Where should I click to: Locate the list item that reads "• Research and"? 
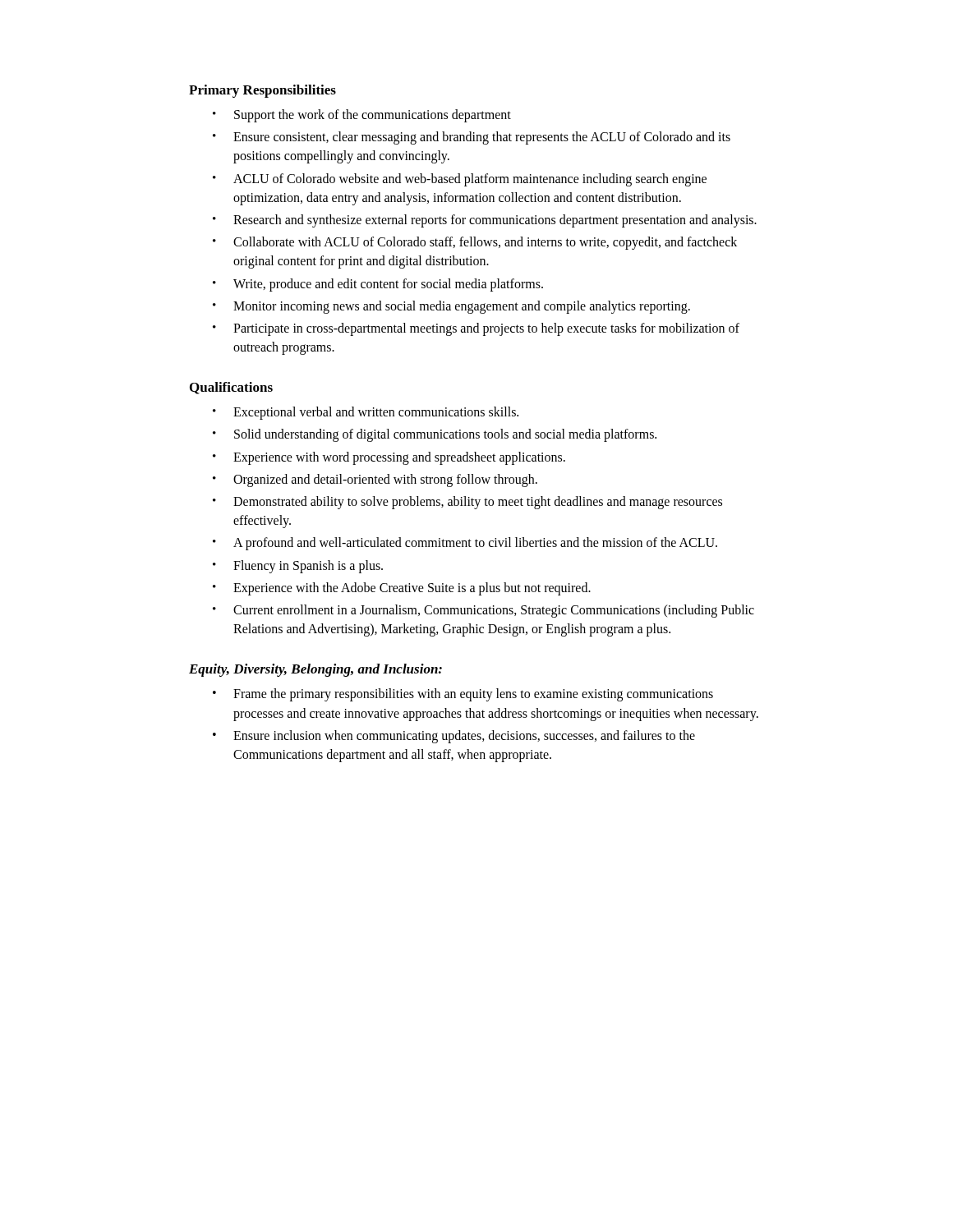[x=488, y=220]
